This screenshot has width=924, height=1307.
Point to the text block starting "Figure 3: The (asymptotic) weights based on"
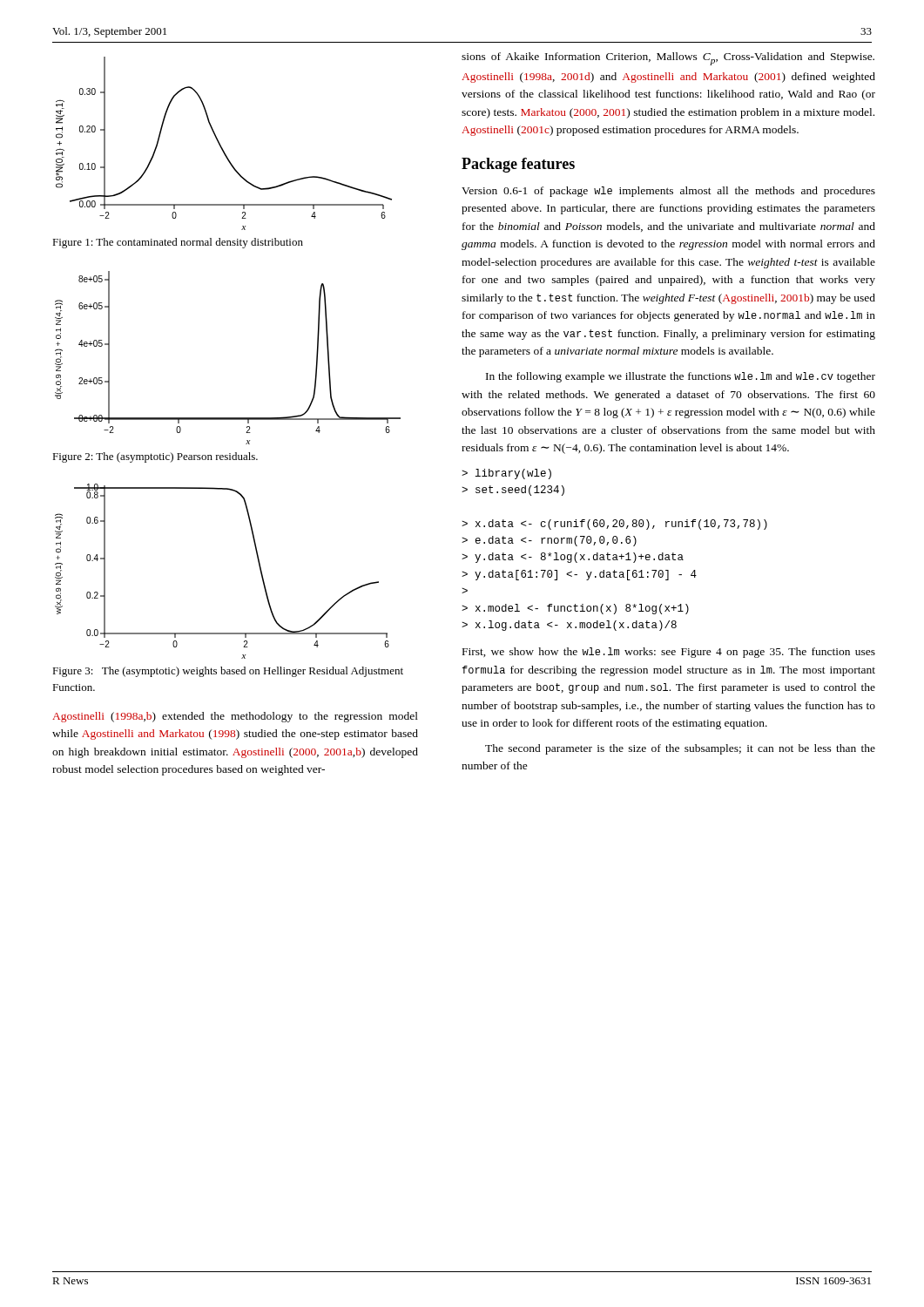(x=228, y=679)
